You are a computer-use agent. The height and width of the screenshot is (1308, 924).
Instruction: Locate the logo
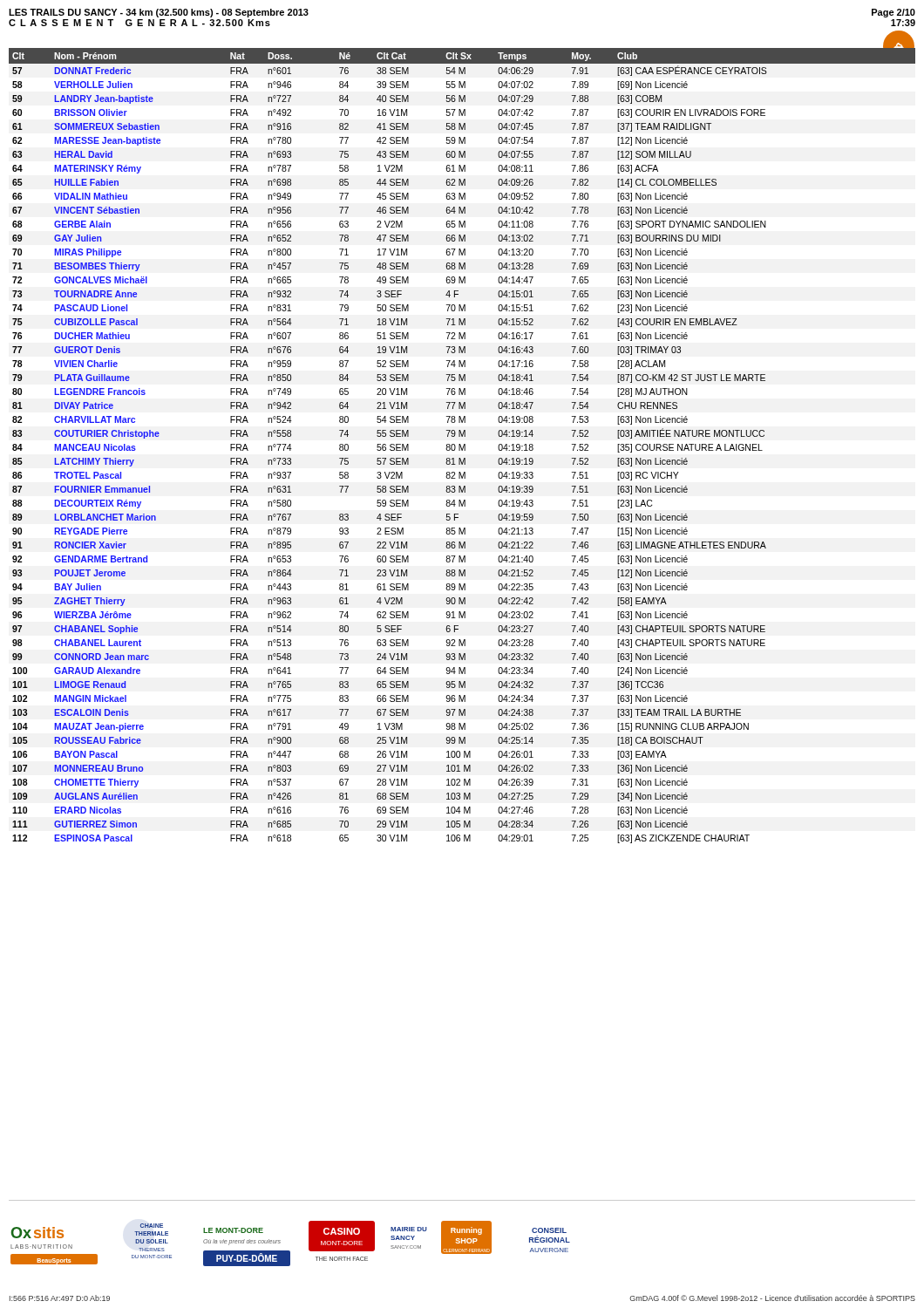pyautogui.click(x=462, y=1240)
